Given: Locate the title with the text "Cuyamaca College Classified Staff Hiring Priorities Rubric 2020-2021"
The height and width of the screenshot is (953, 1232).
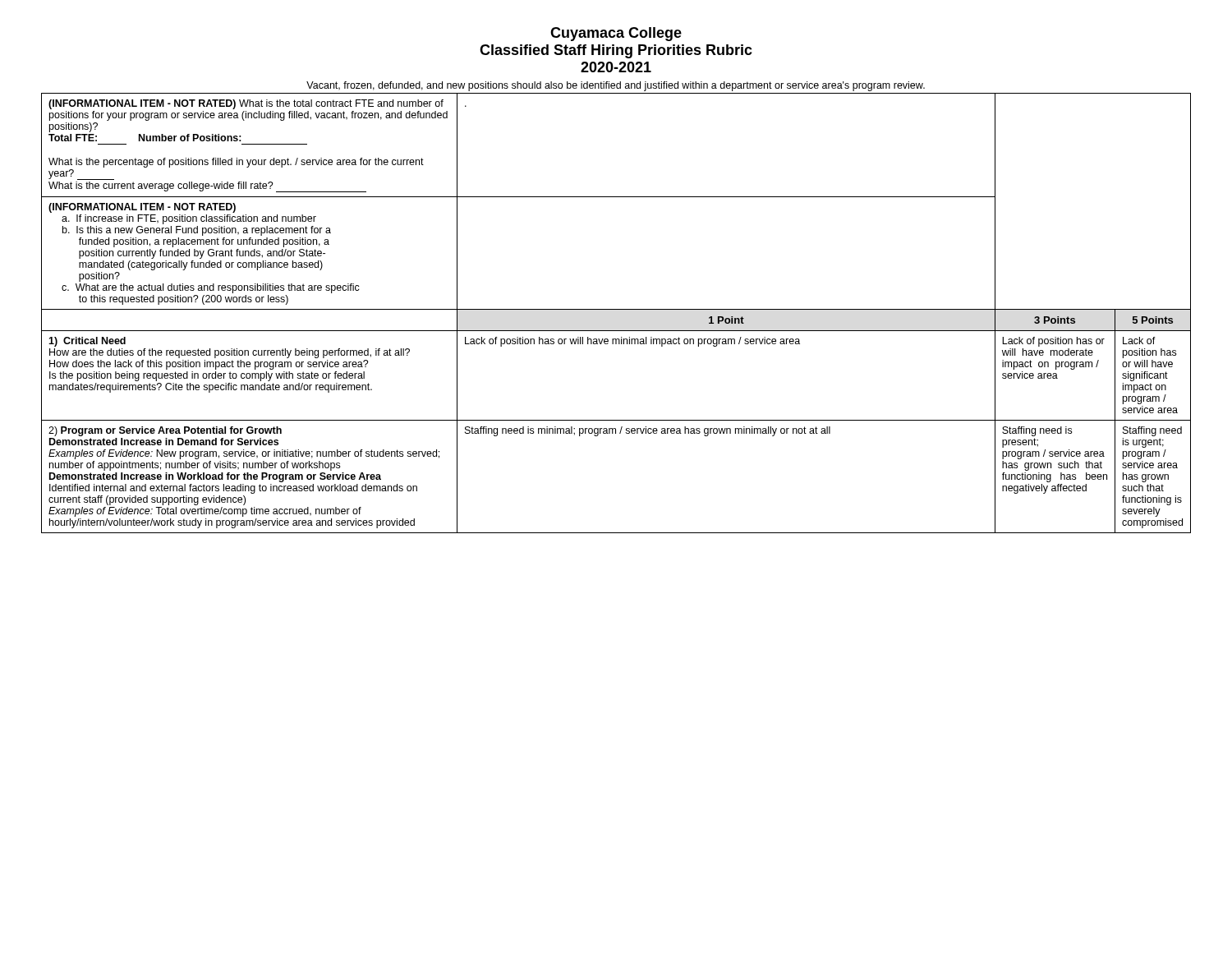Looking at the screenshot, I should click(616, 51).
